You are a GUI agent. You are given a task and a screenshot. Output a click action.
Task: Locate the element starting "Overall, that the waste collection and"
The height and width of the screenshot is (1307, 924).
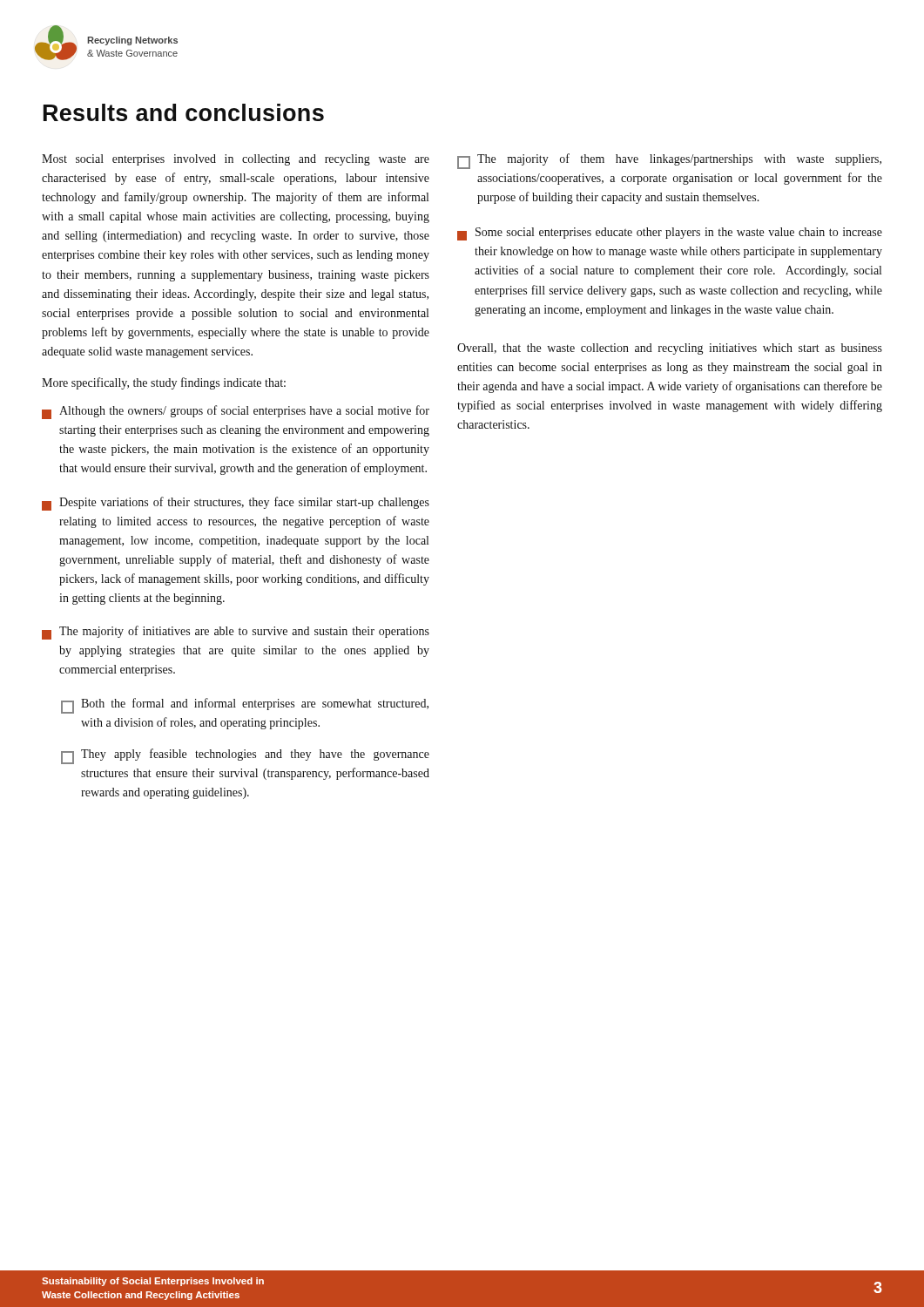pos(670,386)
